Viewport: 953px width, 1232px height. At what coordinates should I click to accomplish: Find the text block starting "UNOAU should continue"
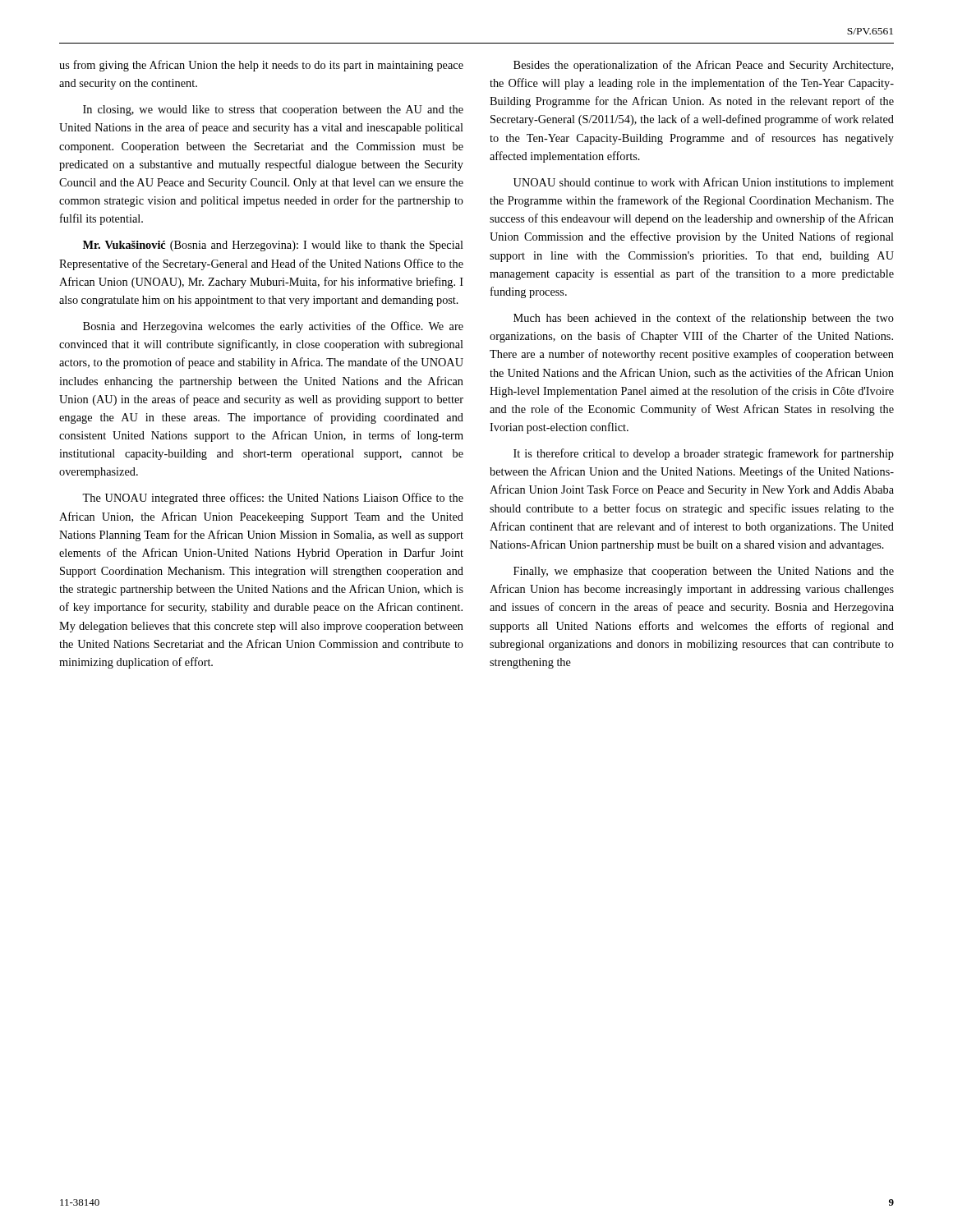(692, 237)
